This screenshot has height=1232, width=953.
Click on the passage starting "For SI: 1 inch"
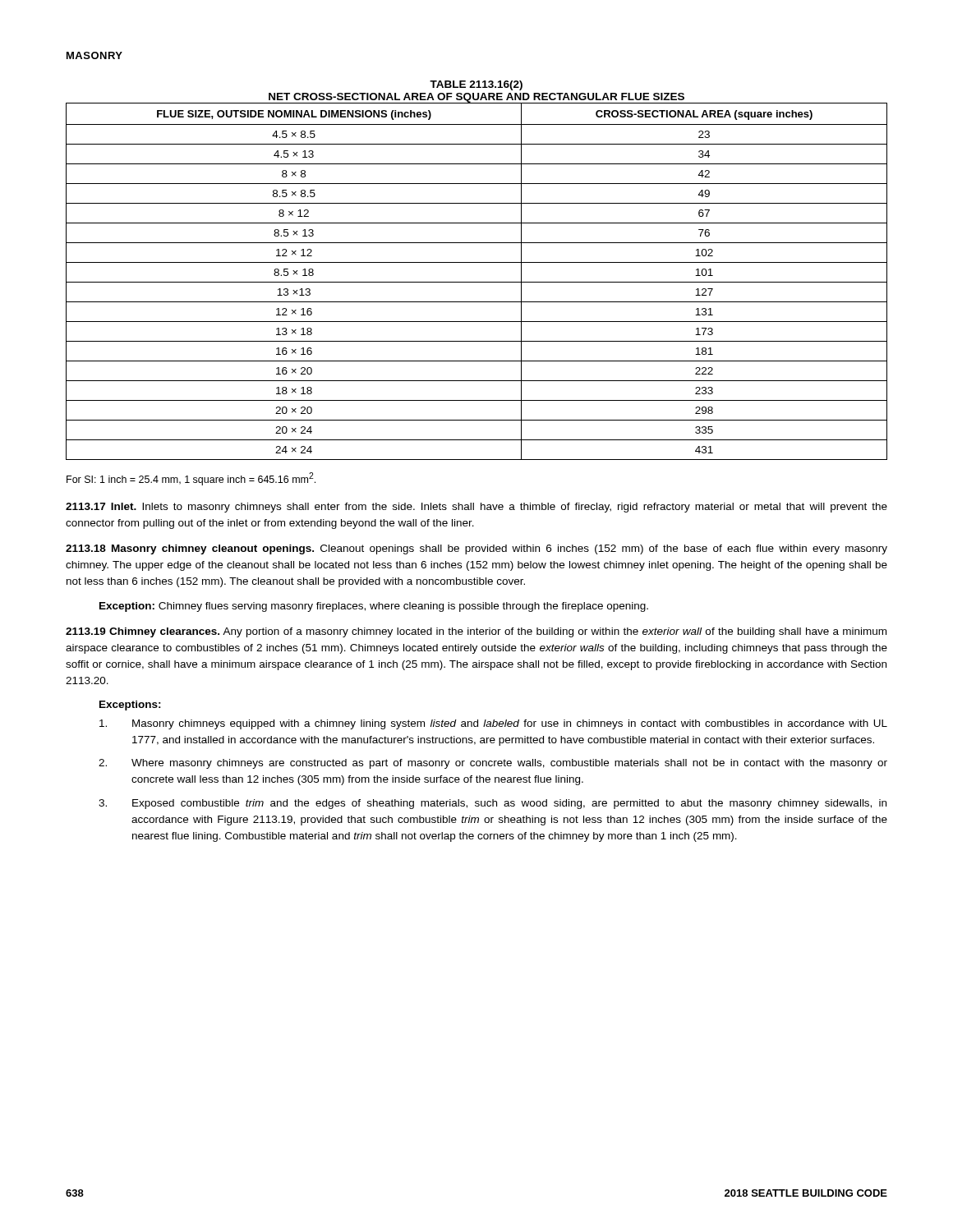[191, 479]
